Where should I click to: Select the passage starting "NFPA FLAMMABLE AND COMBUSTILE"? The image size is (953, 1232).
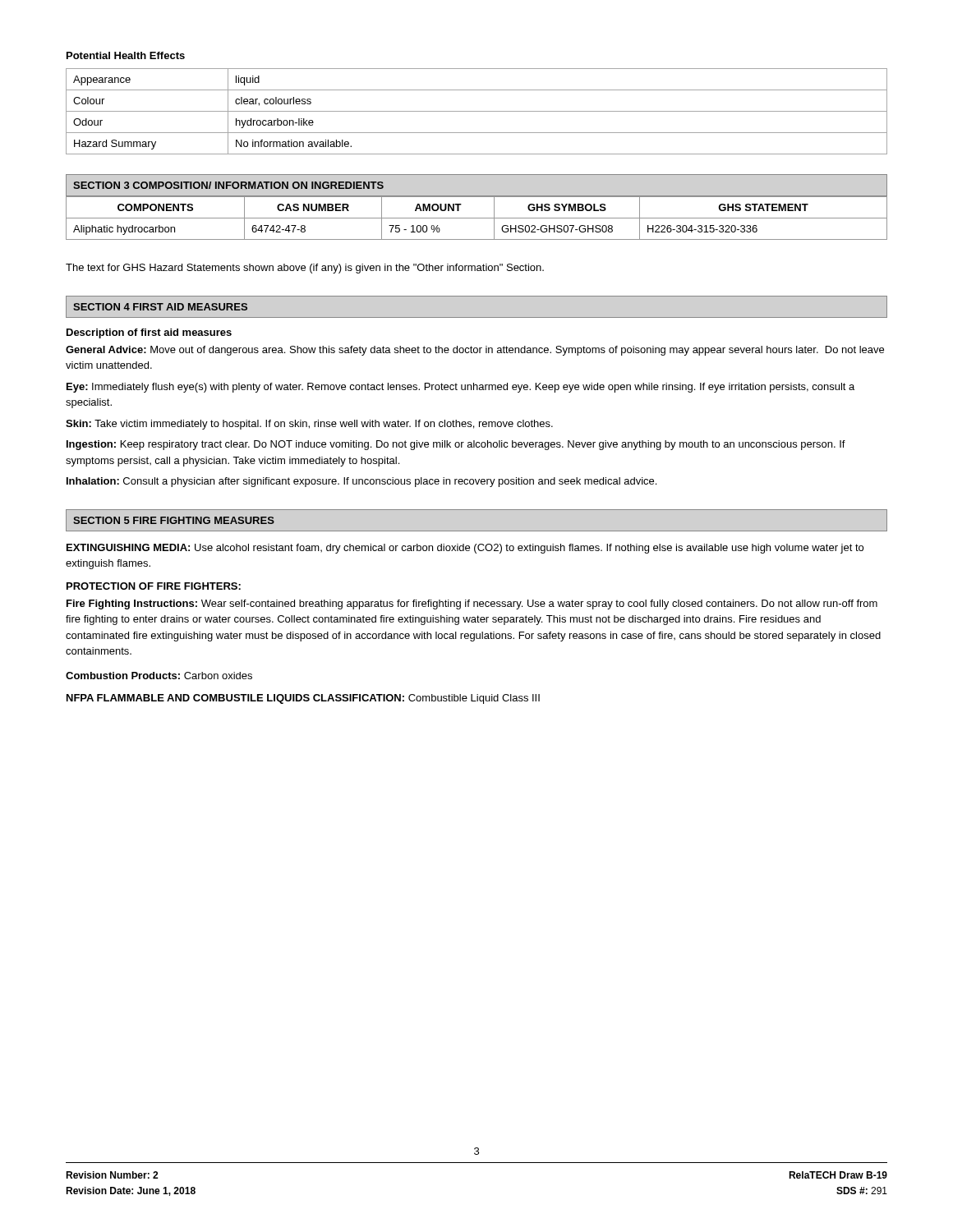pos(303,698)
